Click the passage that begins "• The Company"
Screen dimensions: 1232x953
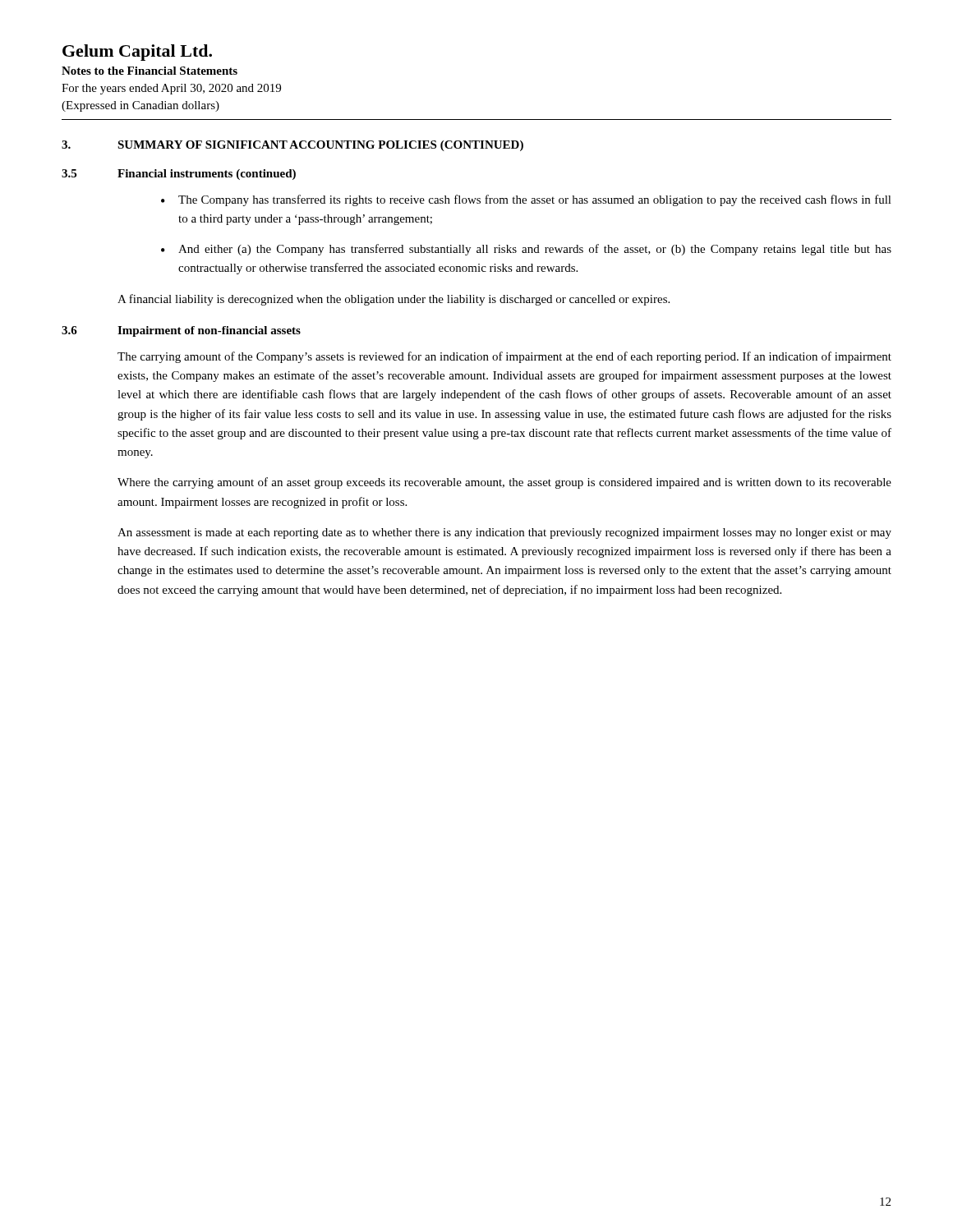(x=526, y=209)
